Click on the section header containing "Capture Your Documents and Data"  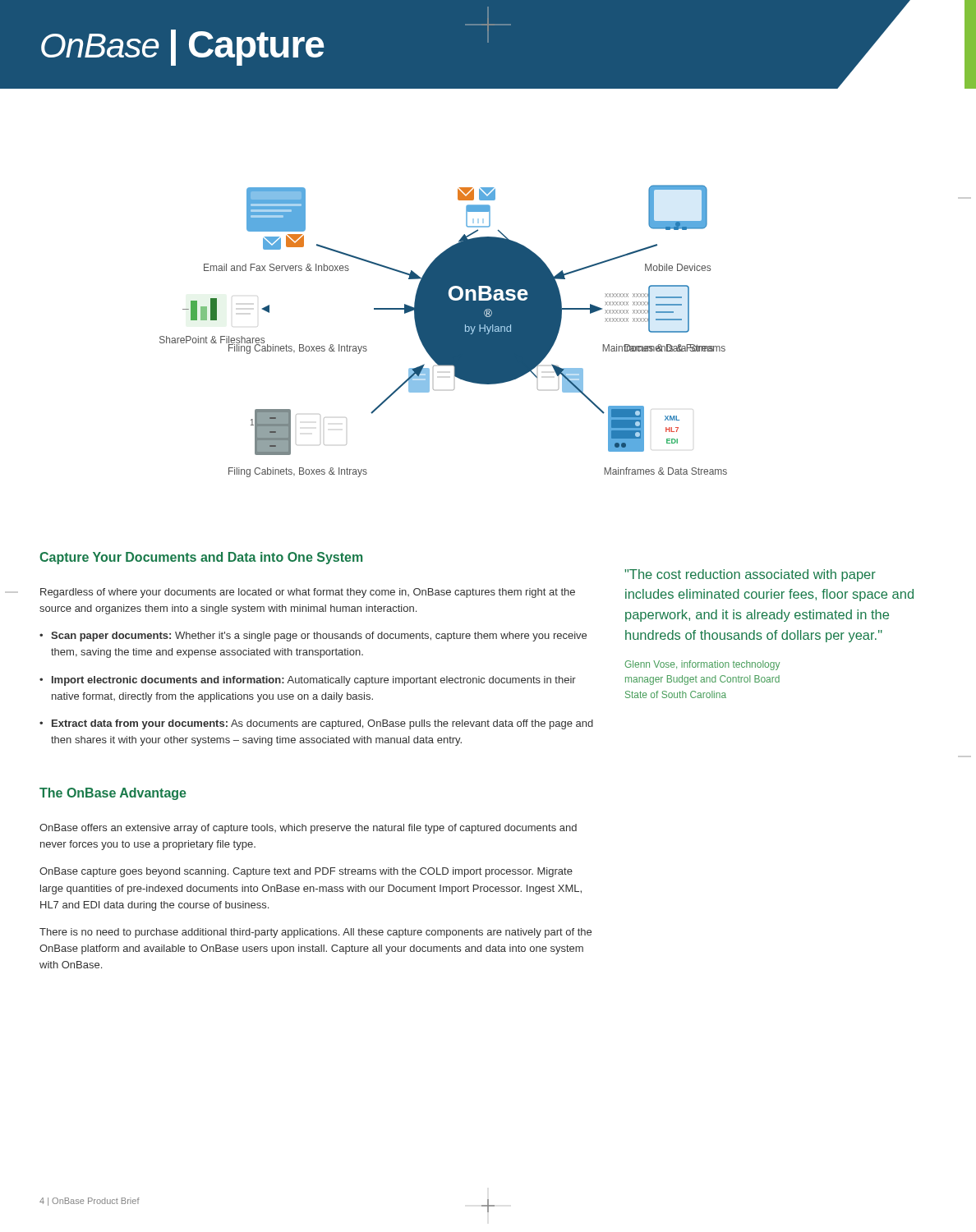click(x=201, y=558)
